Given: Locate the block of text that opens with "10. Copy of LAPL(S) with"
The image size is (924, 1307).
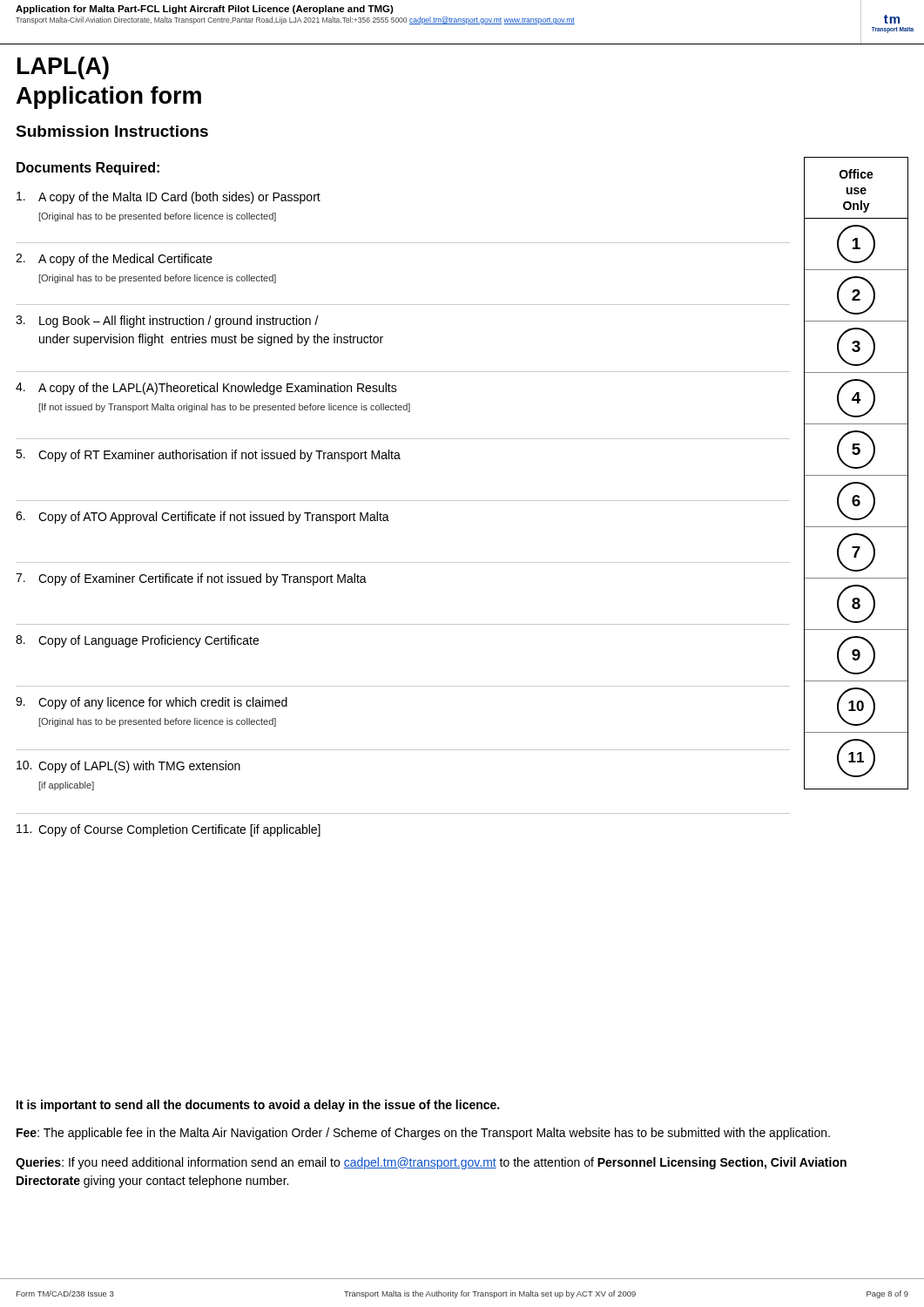Looking at the screenshot, I should coord(128,767).
